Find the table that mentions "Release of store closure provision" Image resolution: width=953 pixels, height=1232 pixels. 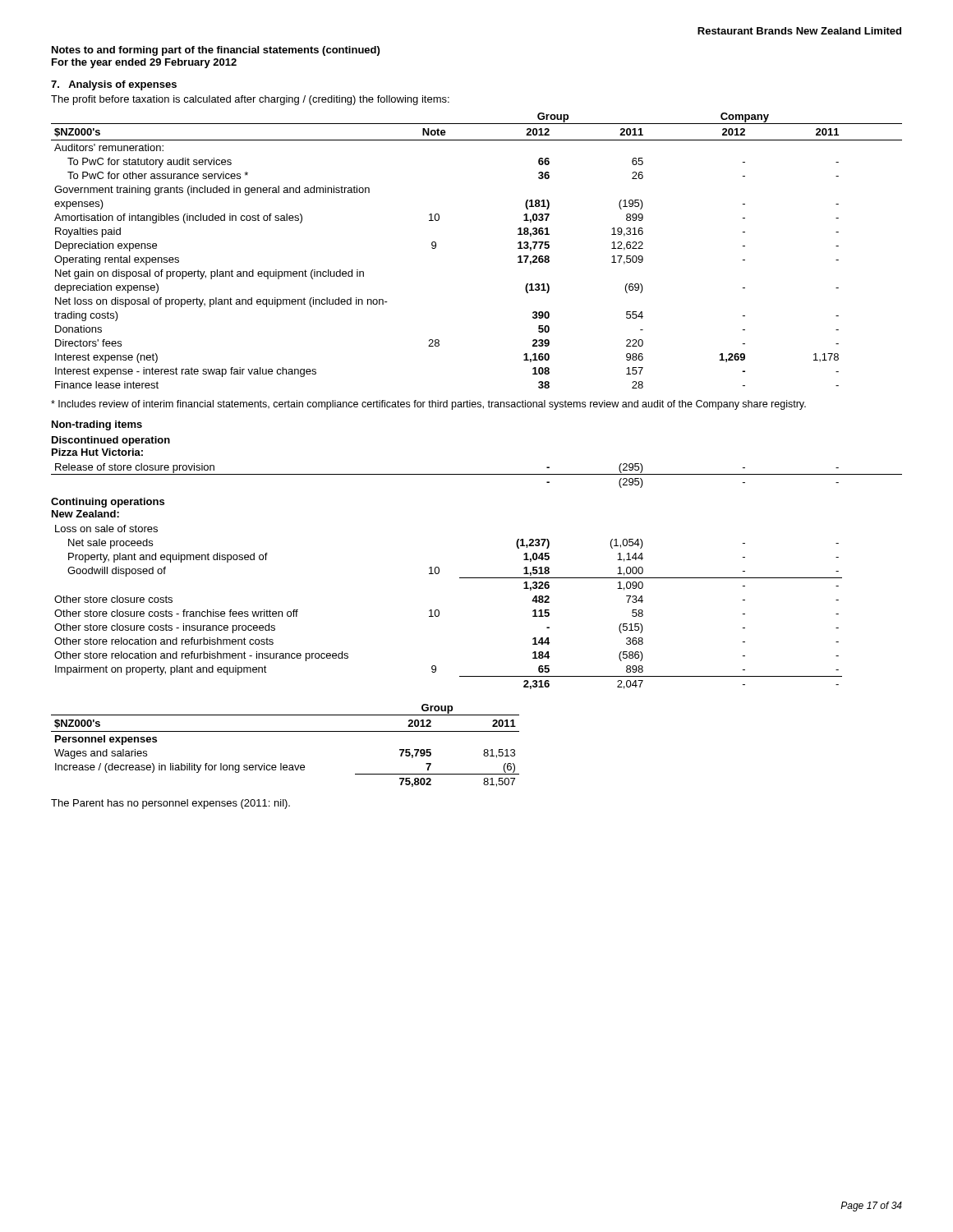click(476, 474)
